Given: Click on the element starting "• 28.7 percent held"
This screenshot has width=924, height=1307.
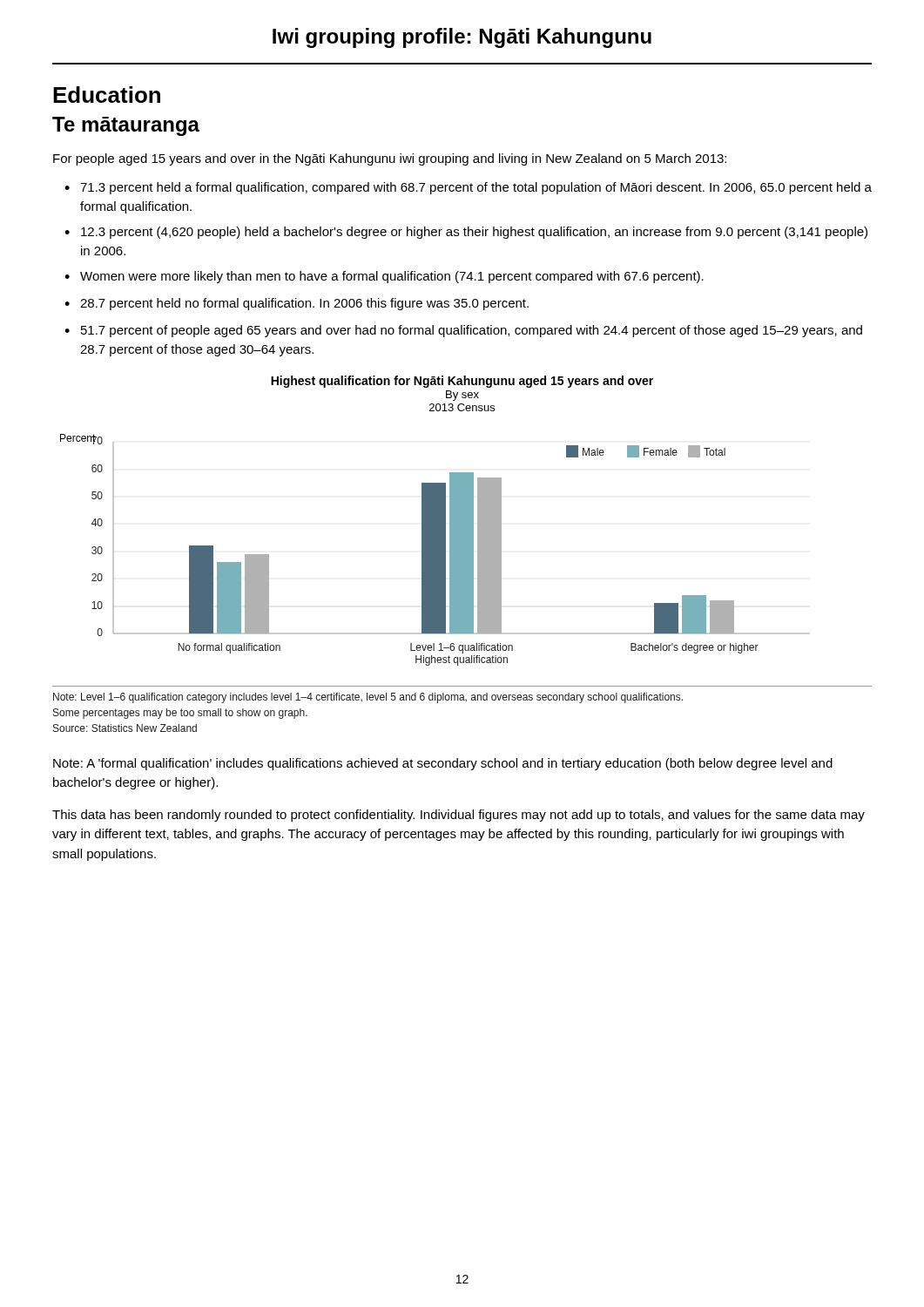Looking at the screenshot, I should 297,304.
